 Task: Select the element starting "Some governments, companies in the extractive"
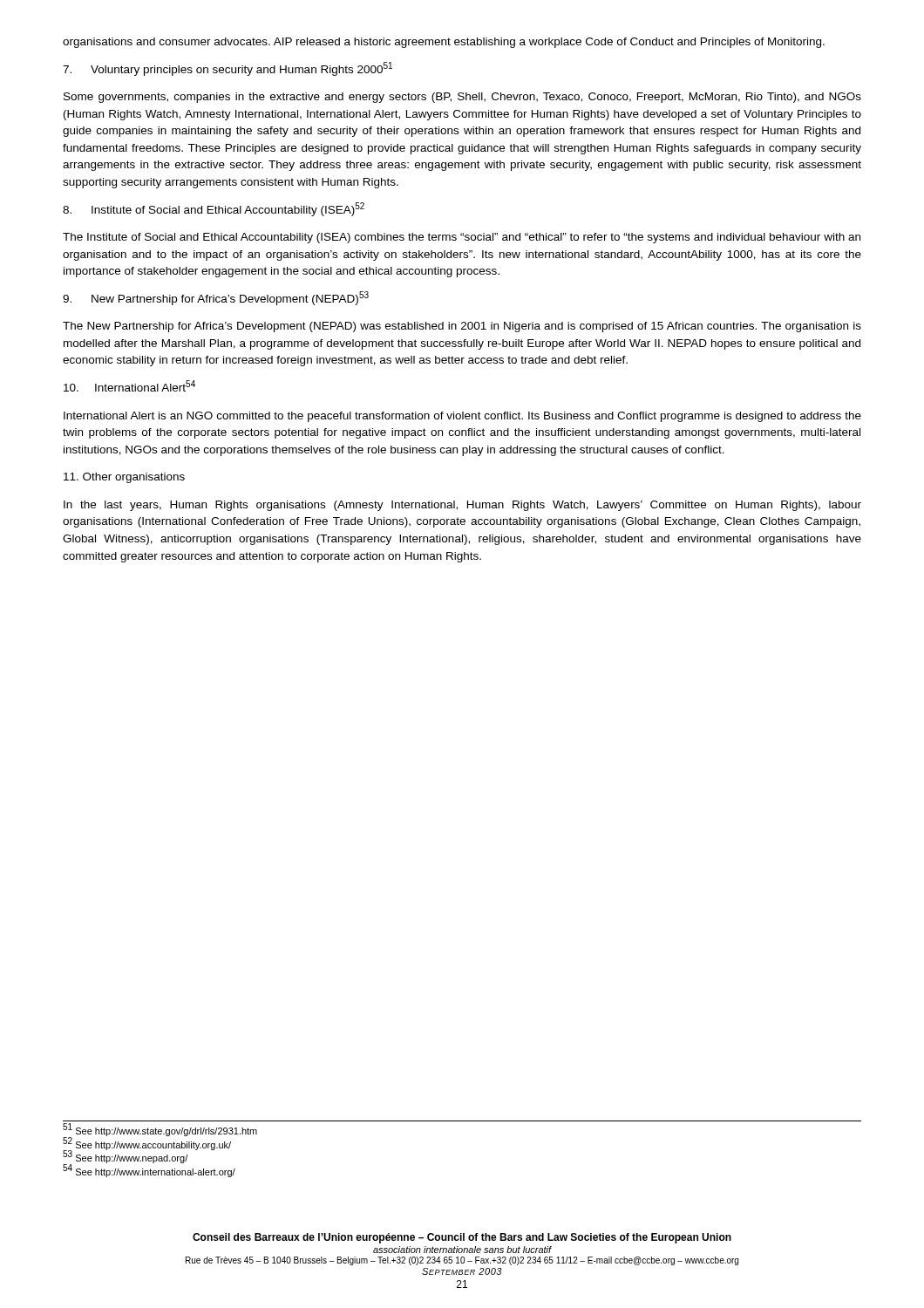click(462, 139)
